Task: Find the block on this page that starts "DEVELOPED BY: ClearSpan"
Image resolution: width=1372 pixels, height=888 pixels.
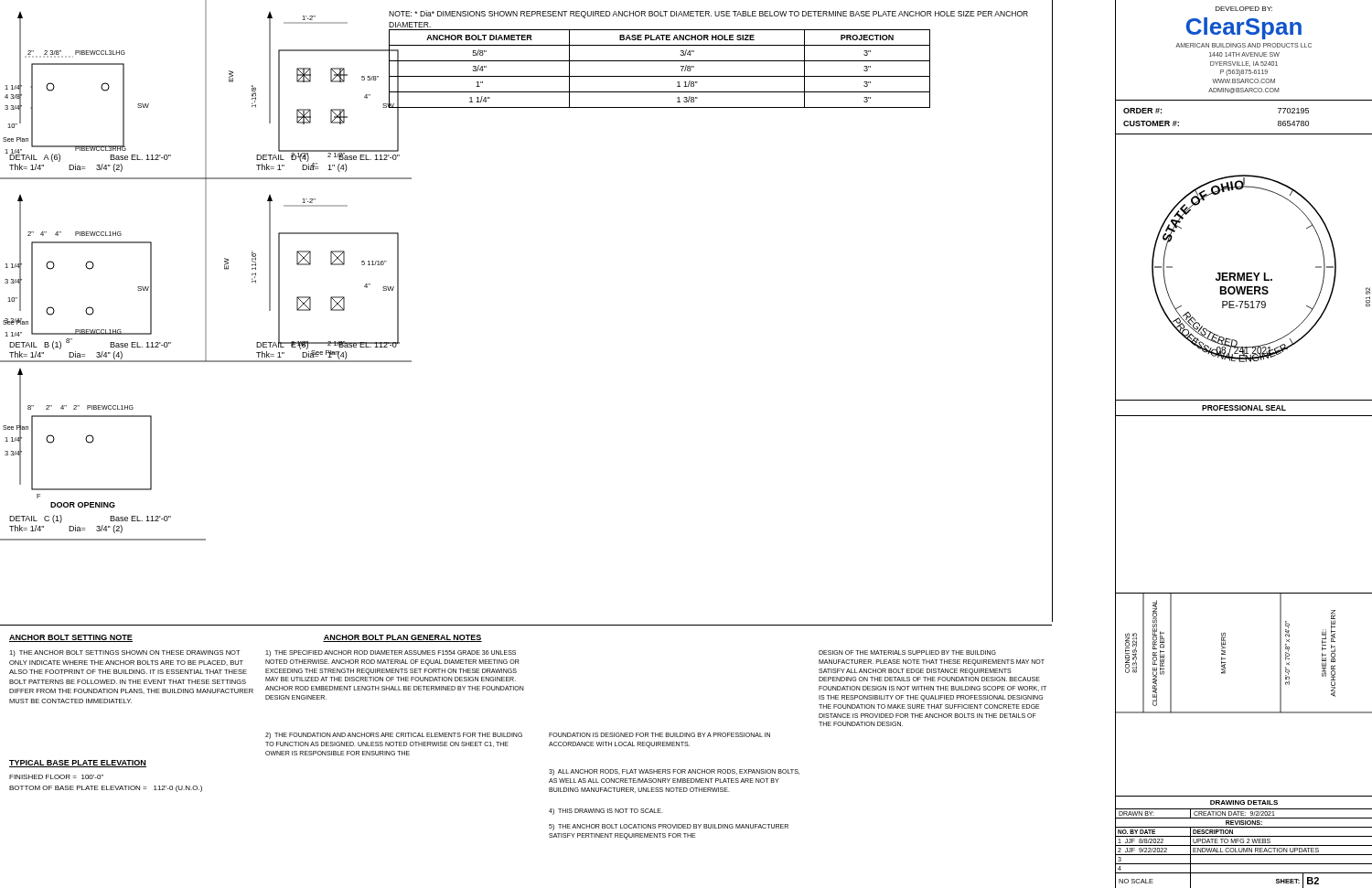Action: click(x=1244, y=444)
